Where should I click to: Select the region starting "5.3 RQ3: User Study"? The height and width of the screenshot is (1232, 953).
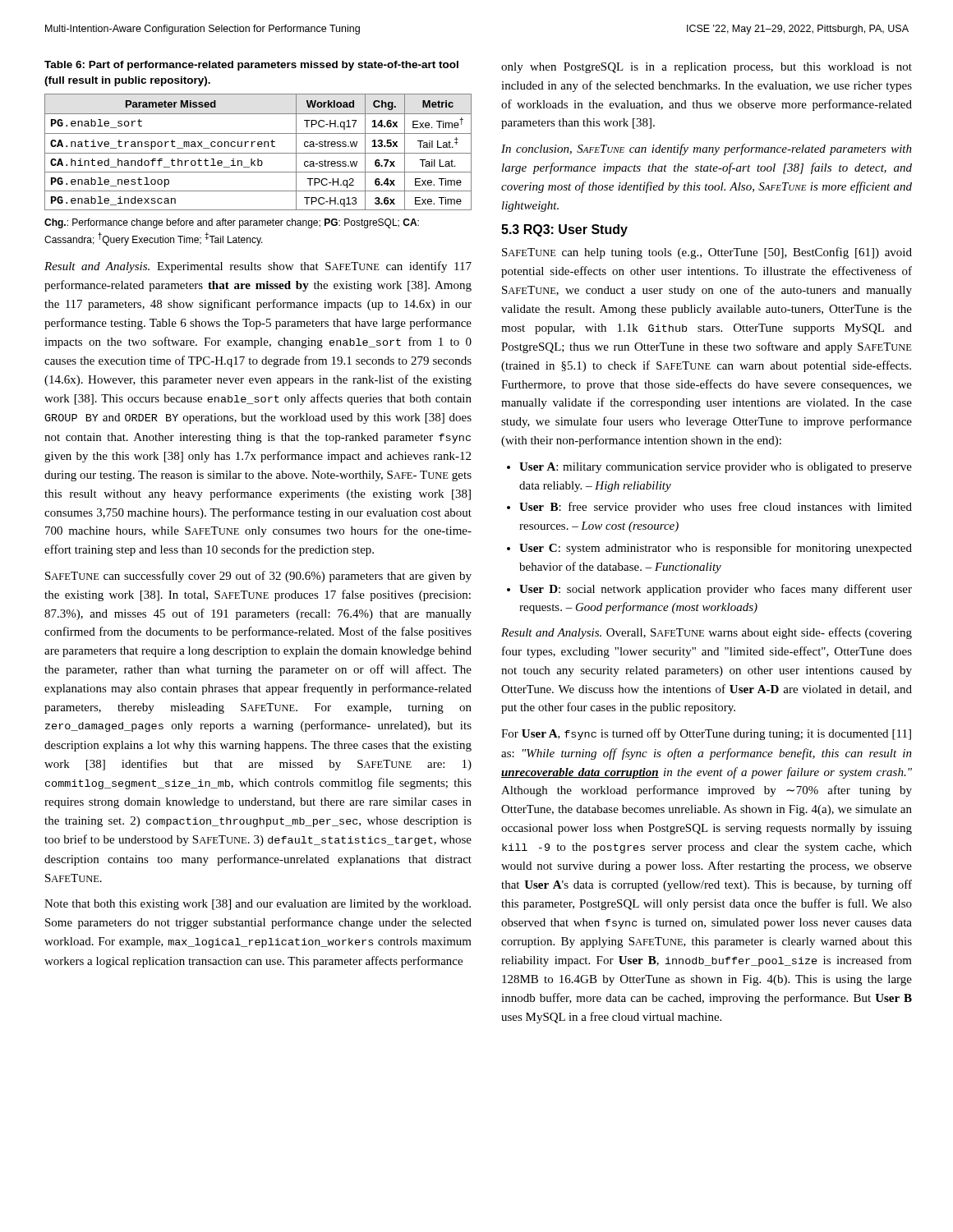(x=564, y=230)
